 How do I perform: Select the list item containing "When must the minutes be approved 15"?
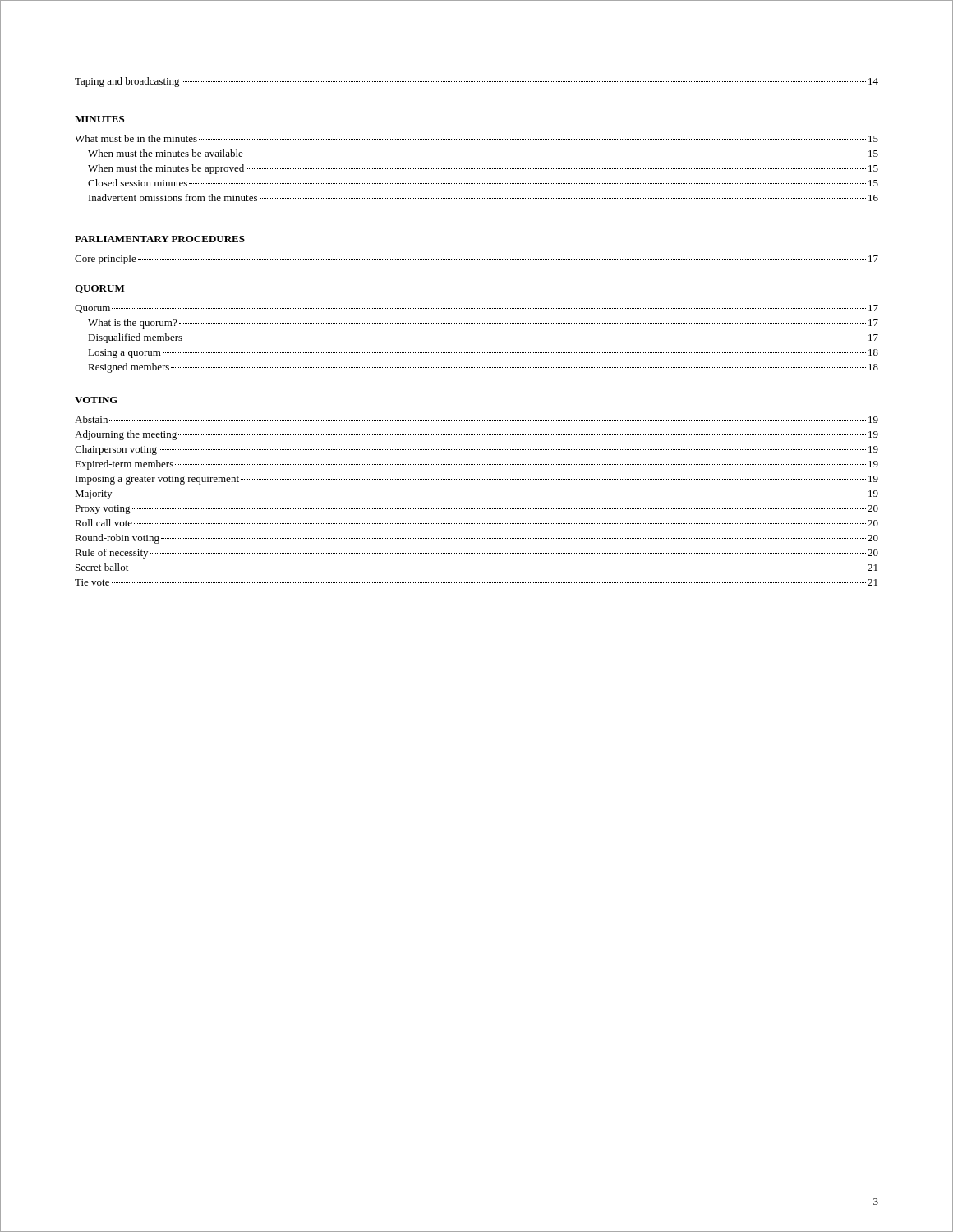476,168
